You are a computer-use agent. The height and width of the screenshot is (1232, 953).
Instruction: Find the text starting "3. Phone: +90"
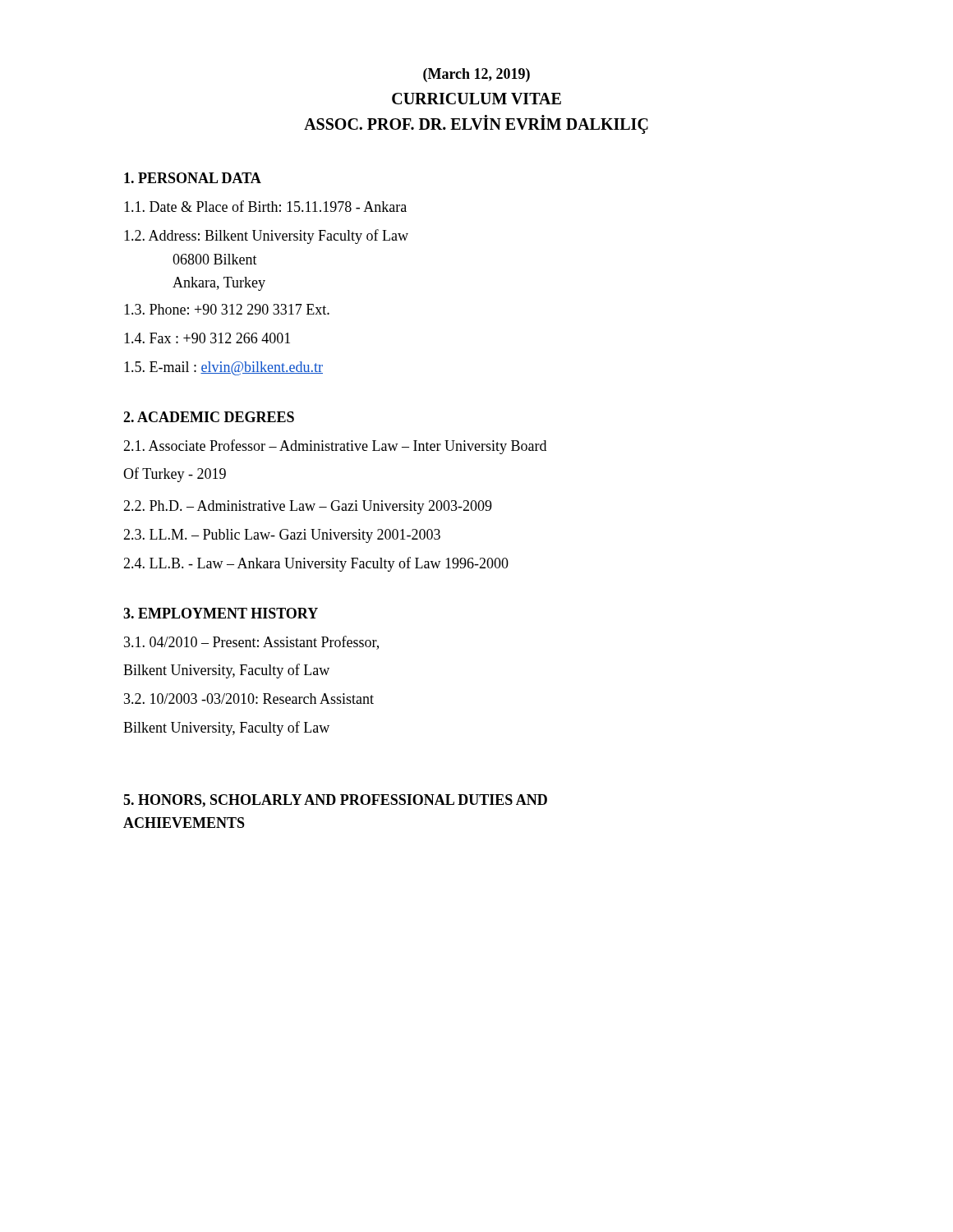(x=227, y=310)
